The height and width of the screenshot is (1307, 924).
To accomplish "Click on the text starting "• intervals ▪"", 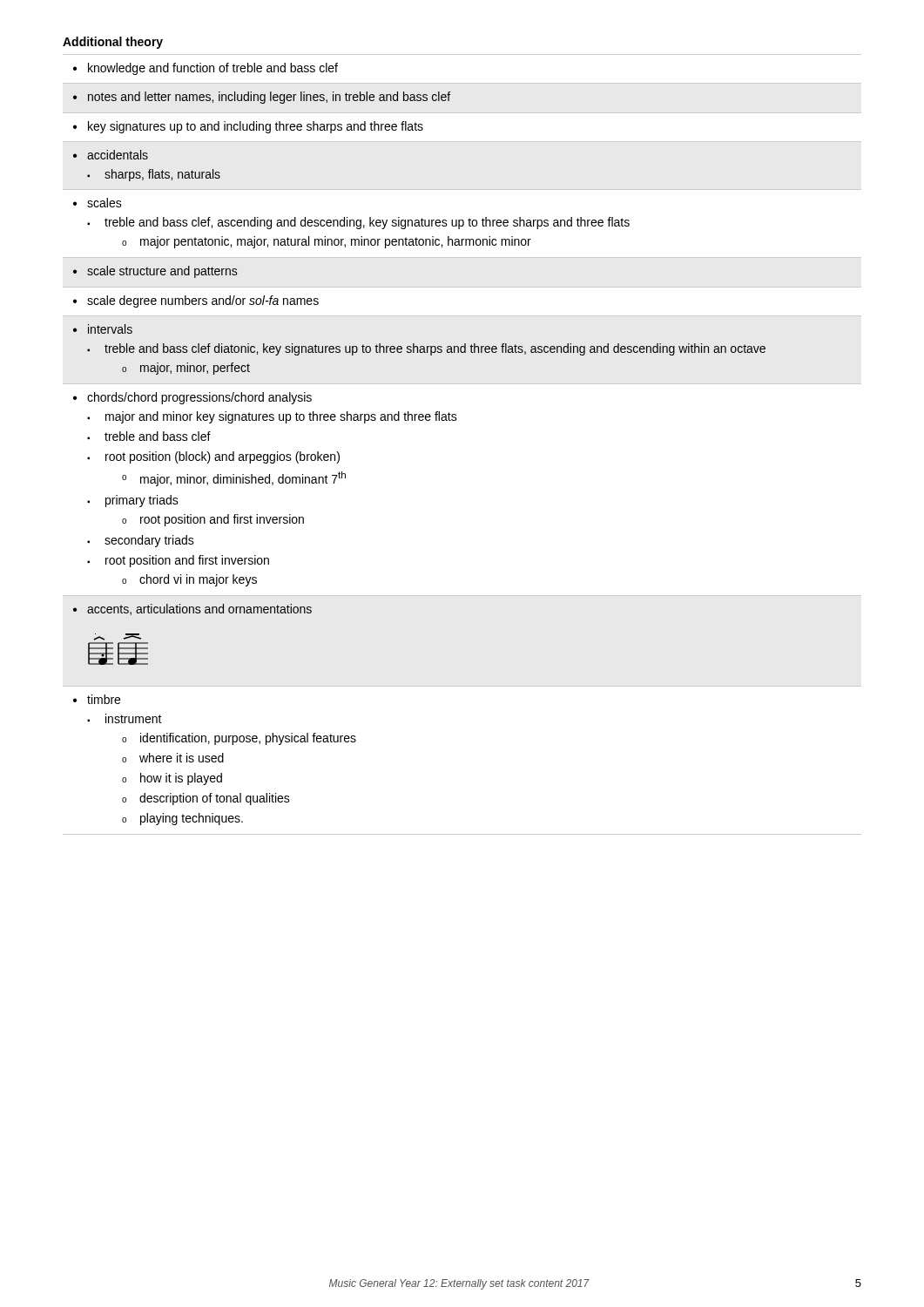I will pyautogui.click(x=462, y=350).
